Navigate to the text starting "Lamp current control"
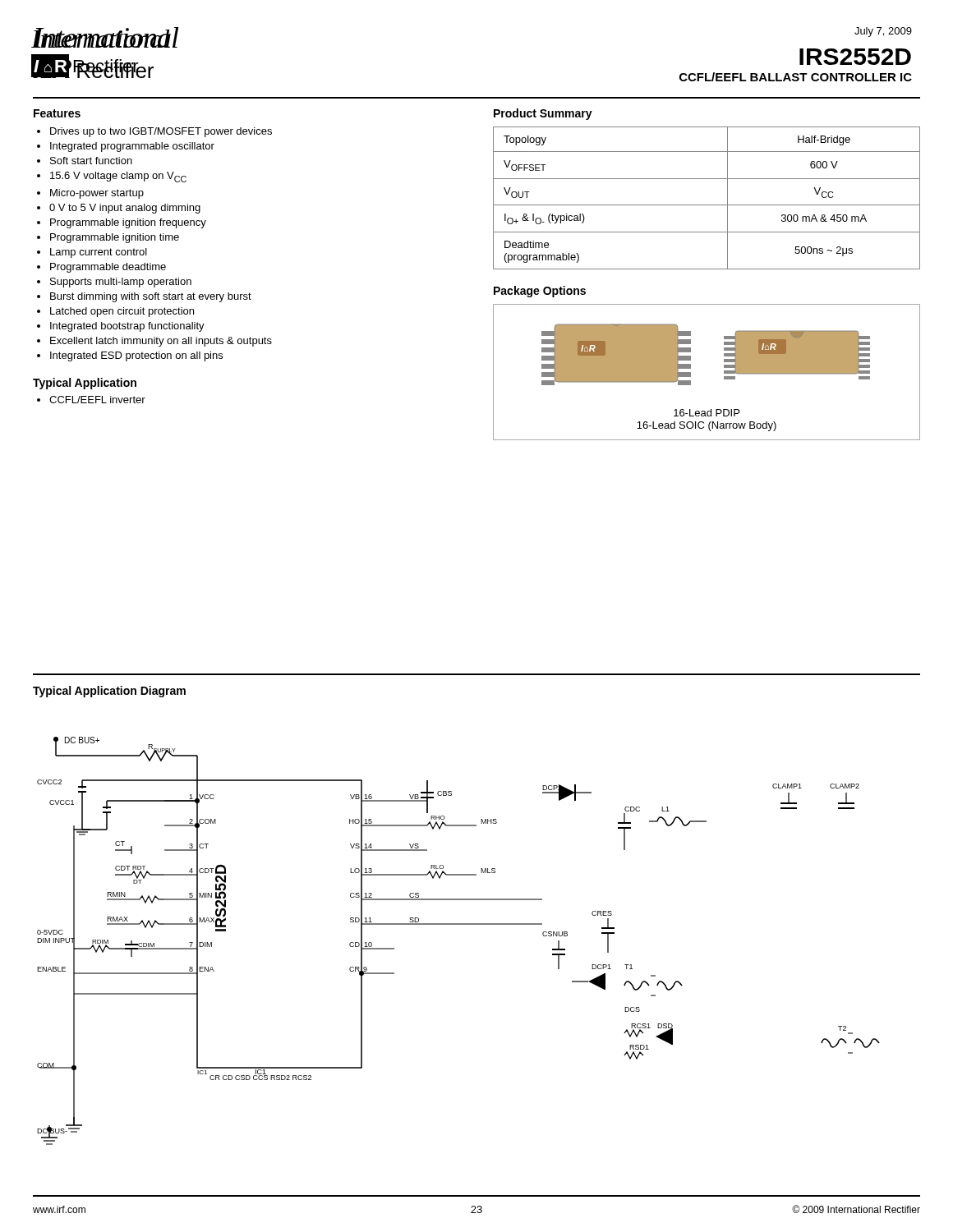 click(x=98, y=251)
